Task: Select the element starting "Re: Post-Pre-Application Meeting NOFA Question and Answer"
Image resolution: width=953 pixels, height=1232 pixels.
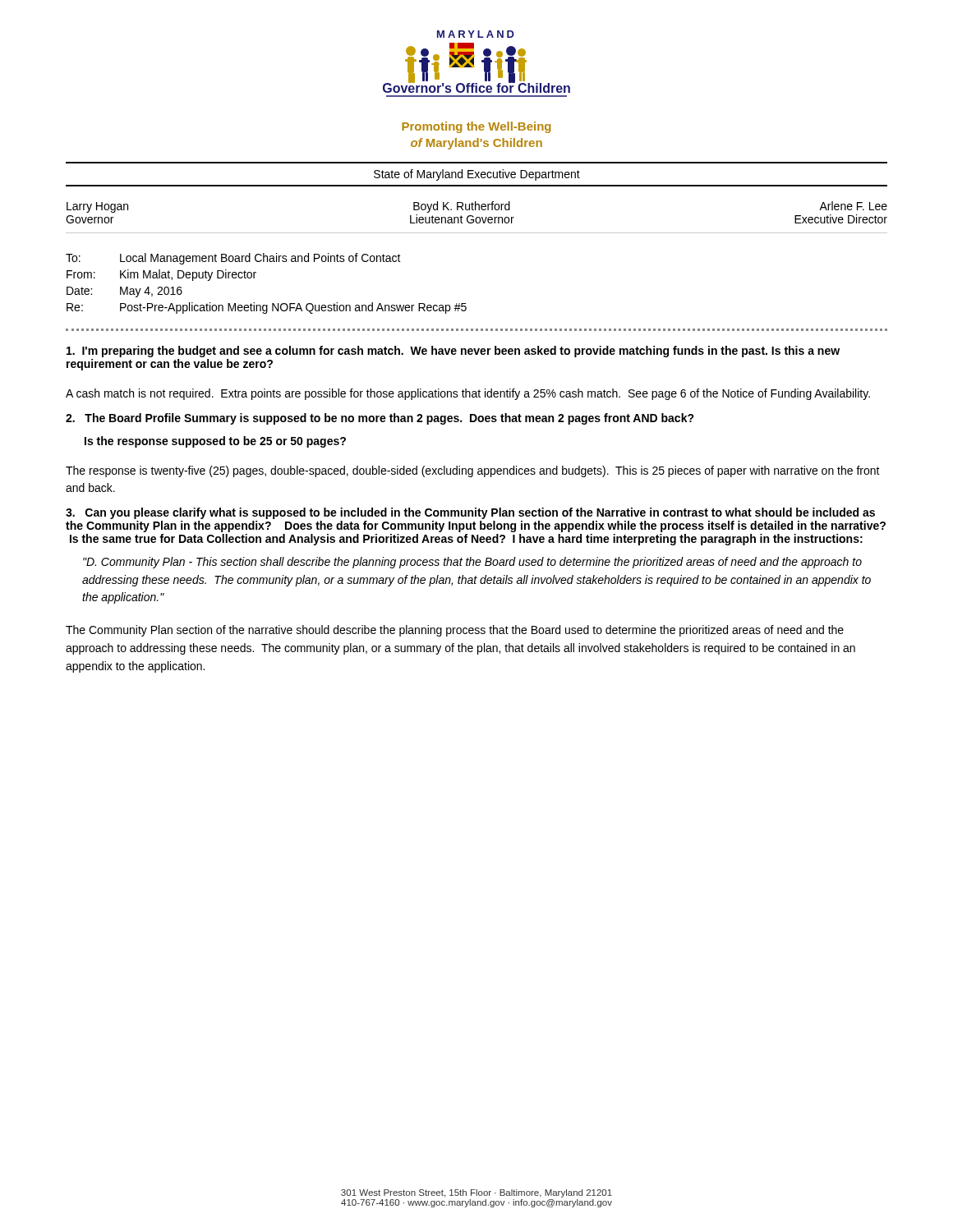Action: (x=476, y=307)
